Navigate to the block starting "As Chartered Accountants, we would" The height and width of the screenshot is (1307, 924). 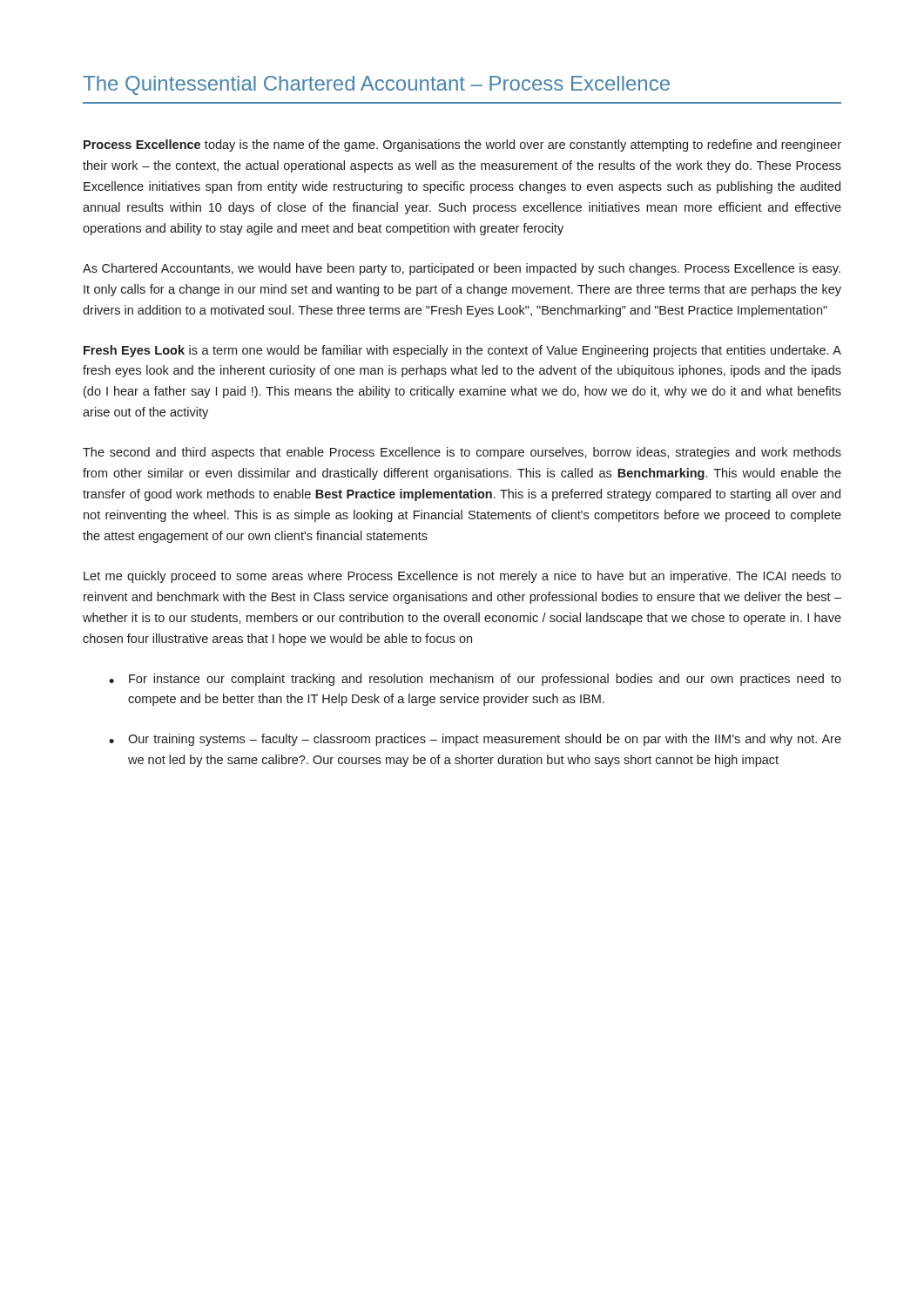pyautogui.click(x=462, y=289)
